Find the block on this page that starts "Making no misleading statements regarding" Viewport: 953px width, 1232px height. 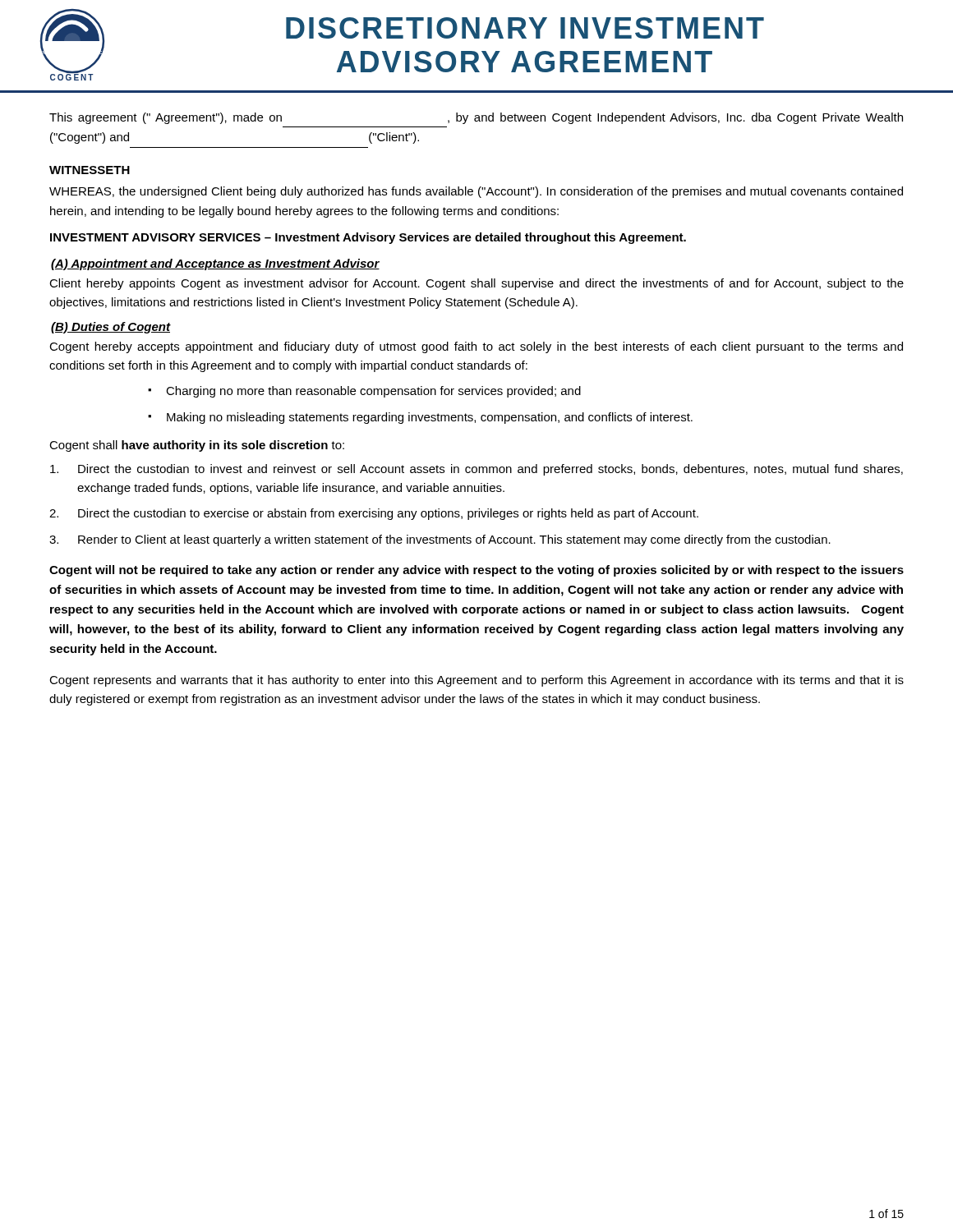pos(430,417)
